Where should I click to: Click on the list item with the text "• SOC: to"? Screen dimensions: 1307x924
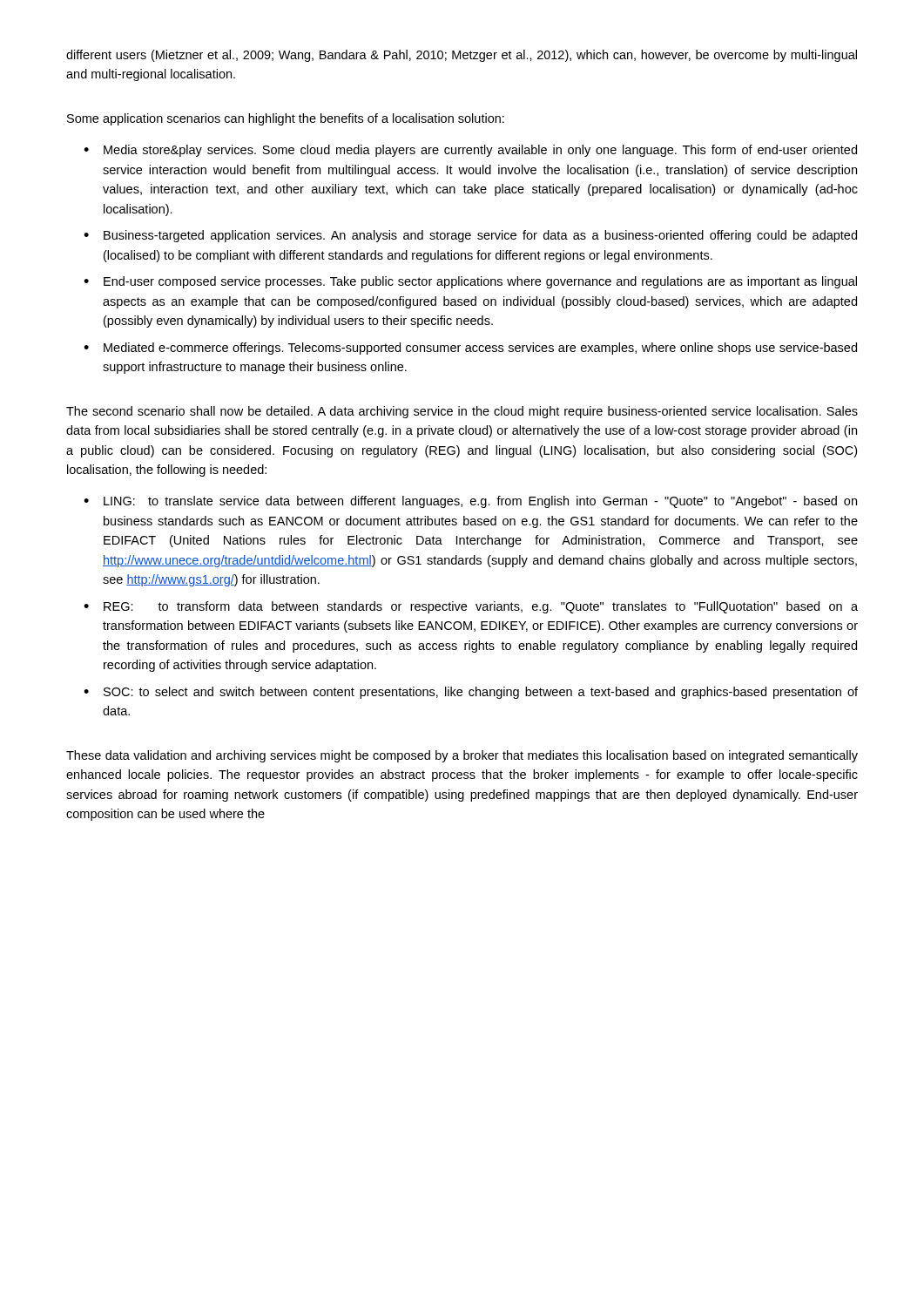471,702
